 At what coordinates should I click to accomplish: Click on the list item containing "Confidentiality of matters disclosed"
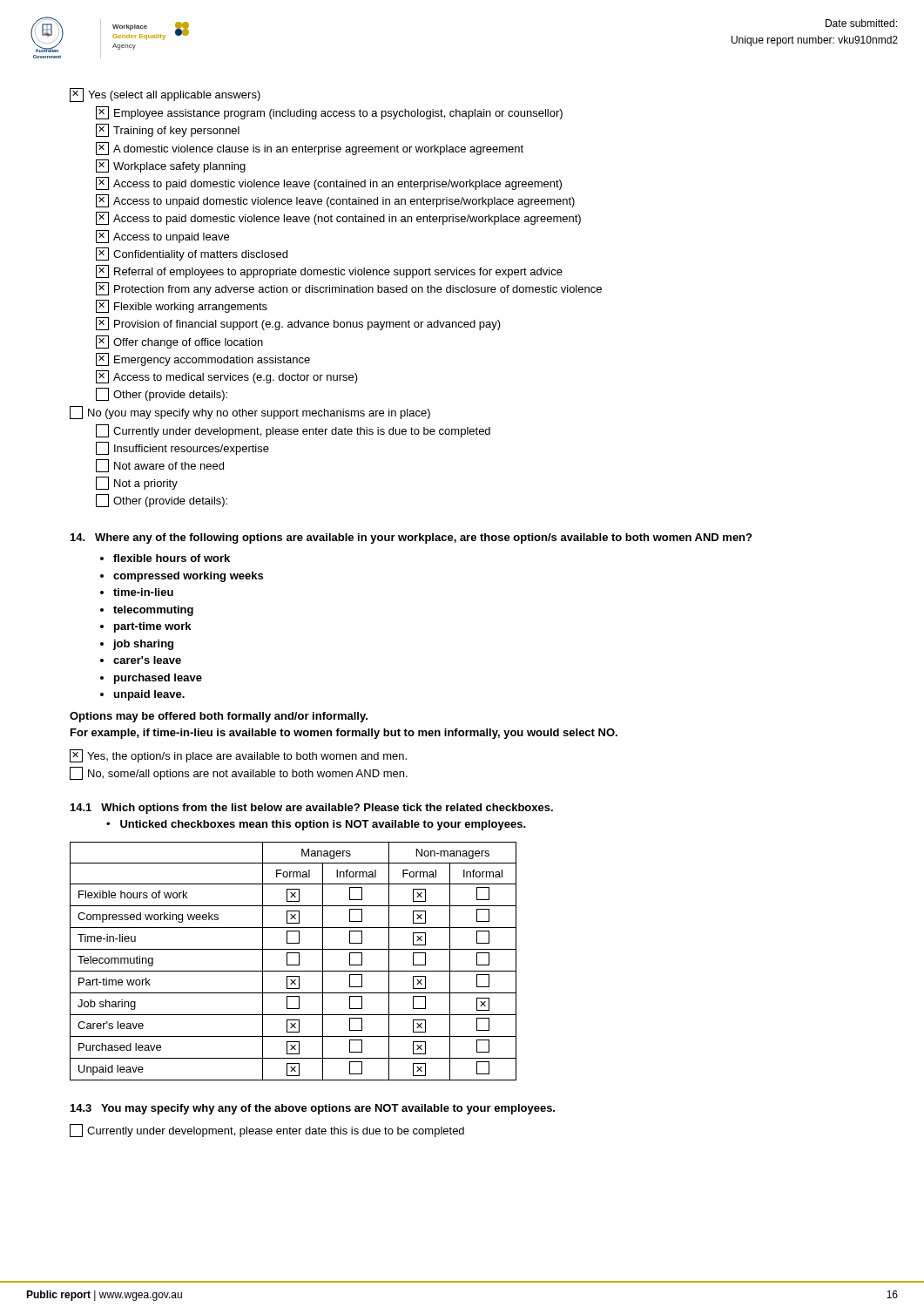[192, 254]
